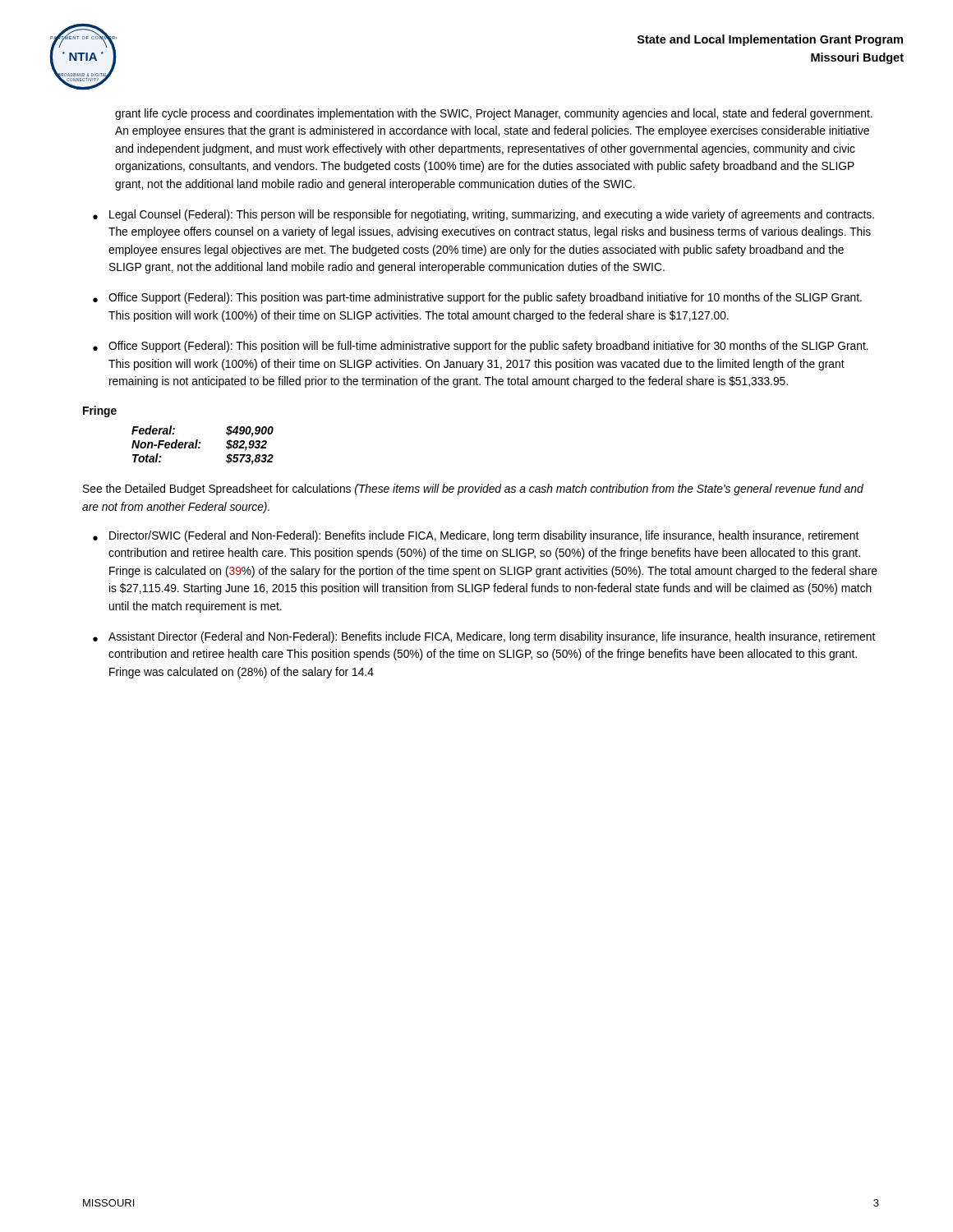This screenshot has height=1232, width=953.
Task: Locate the block of text that opens with "• Legal Counsel (Federal):"
Action: (481, 241)
